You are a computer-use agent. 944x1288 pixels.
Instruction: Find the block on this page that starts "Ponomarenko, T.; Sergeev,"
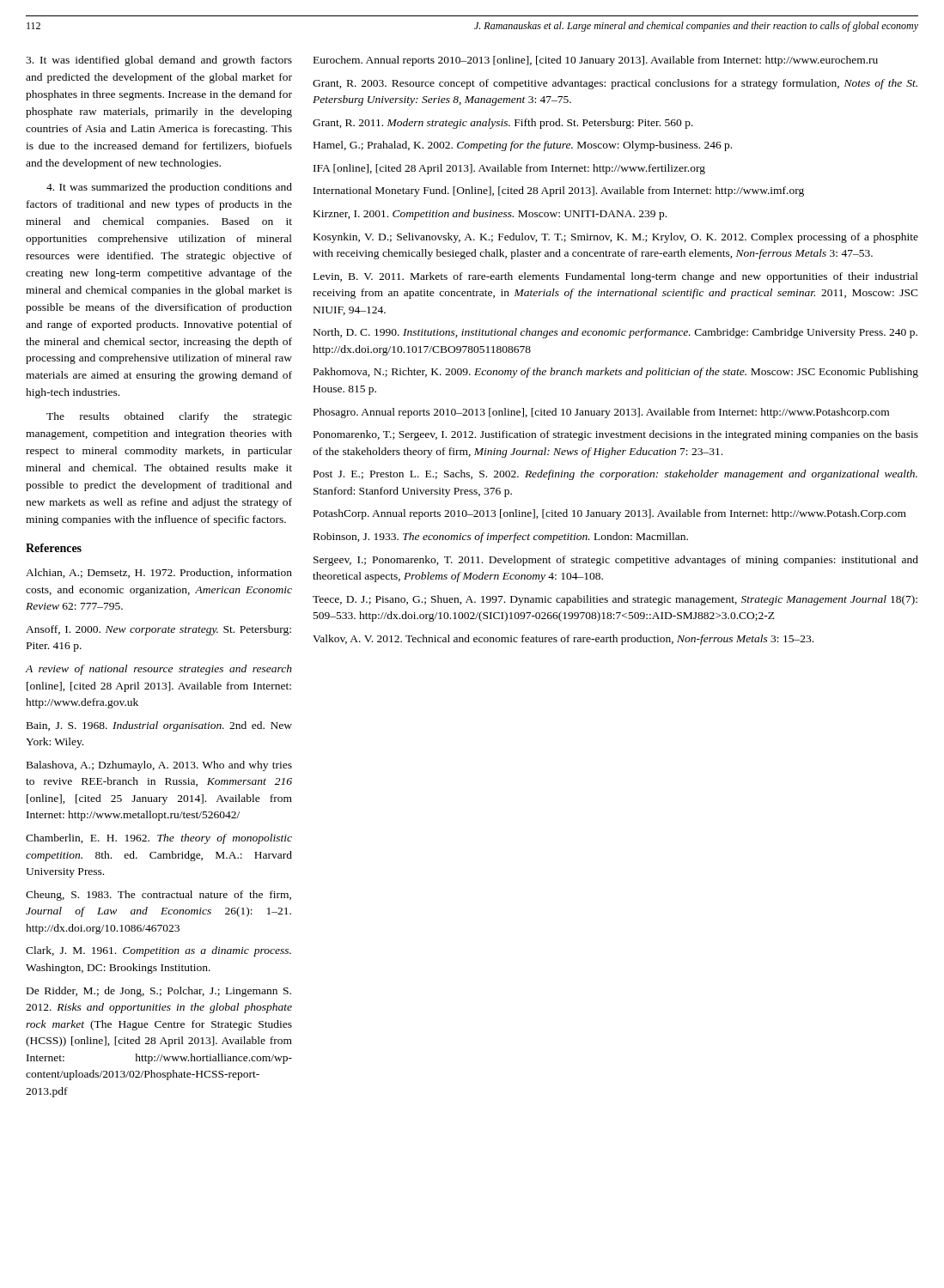(x=615, y=443)
